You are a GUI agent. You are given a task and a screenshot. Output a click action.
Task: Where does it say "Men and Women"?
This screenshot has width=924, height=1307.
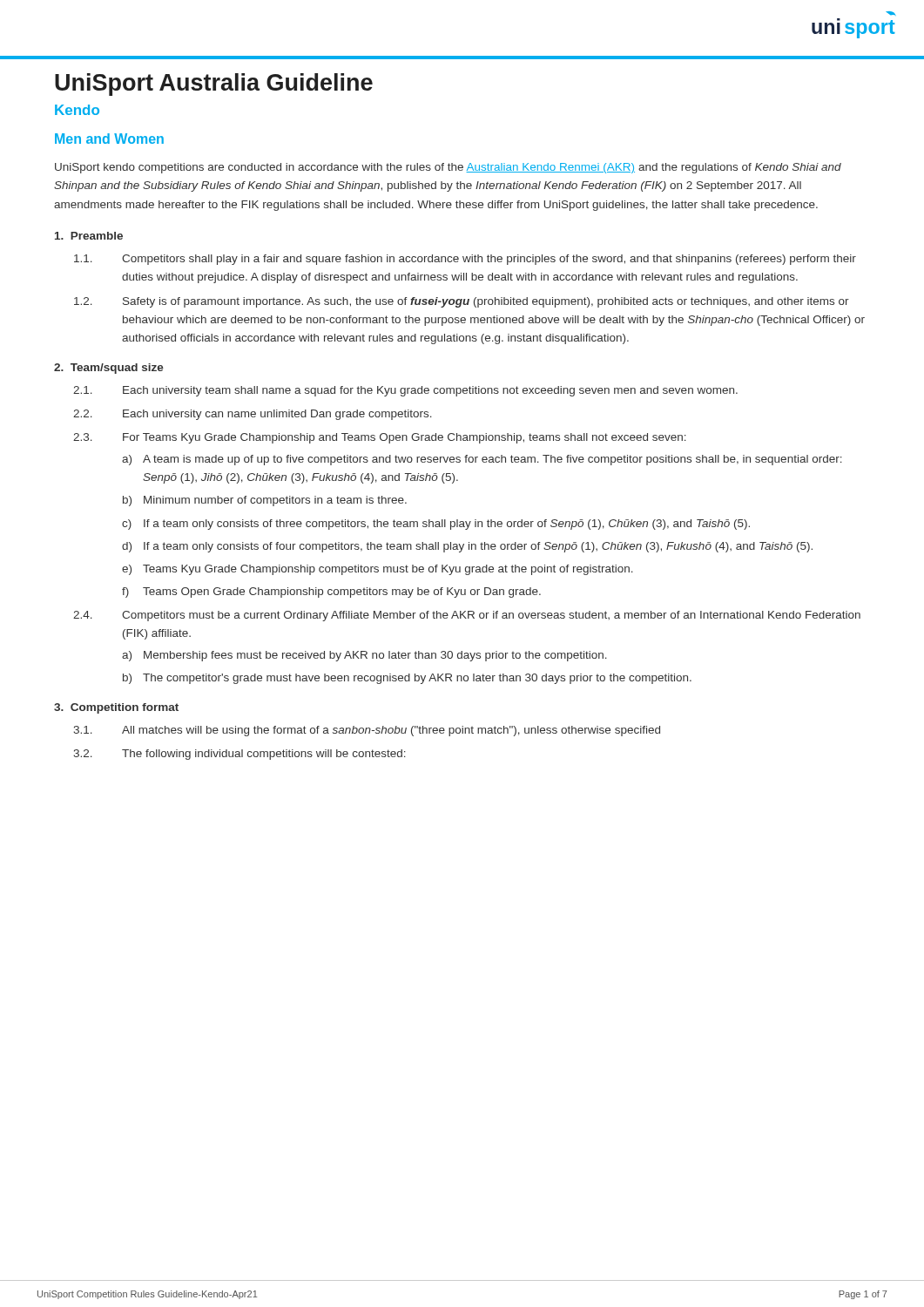point(109,139)
